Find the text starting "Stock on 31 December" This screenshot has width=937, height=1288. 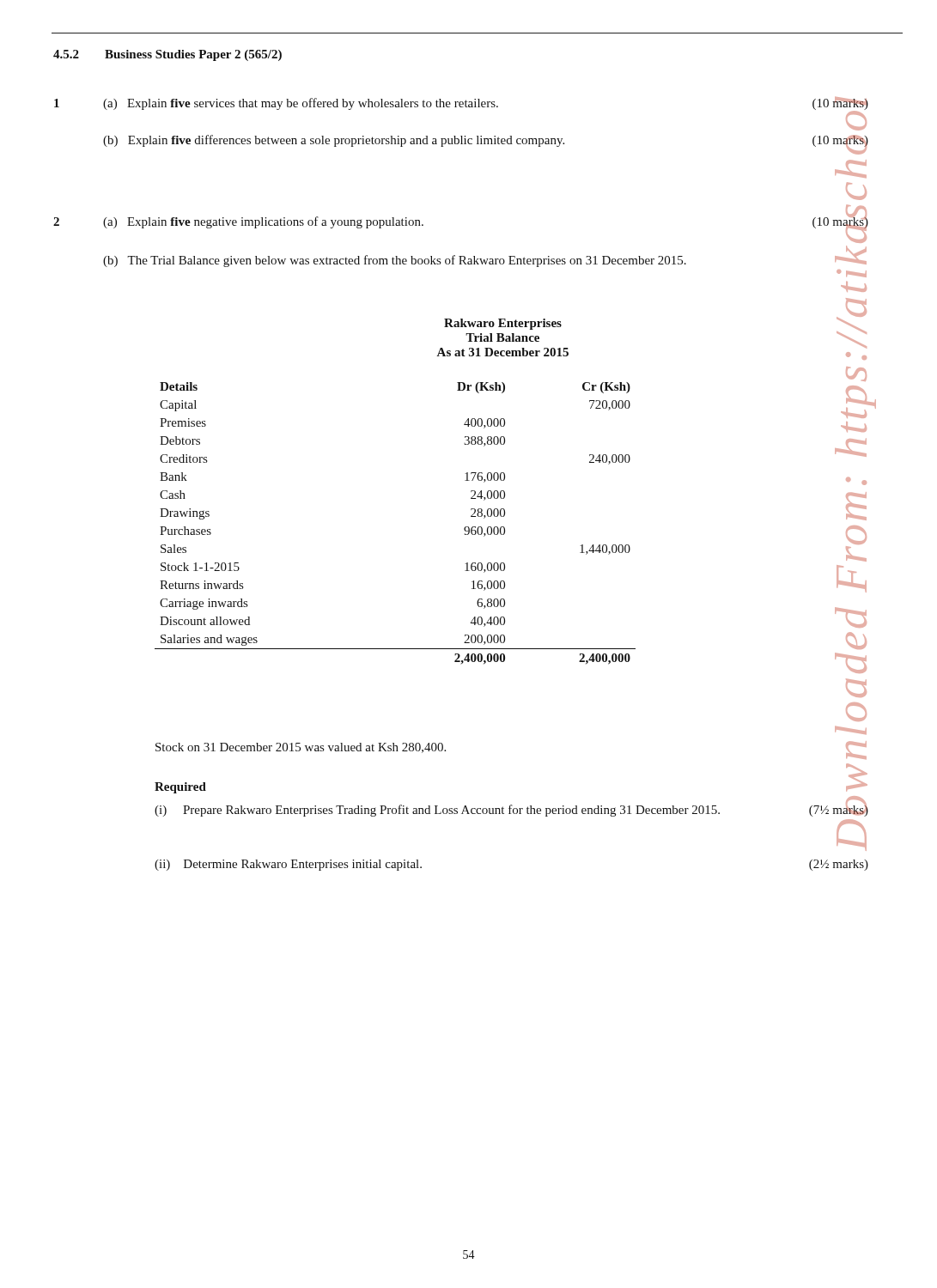tap(301, 747)
